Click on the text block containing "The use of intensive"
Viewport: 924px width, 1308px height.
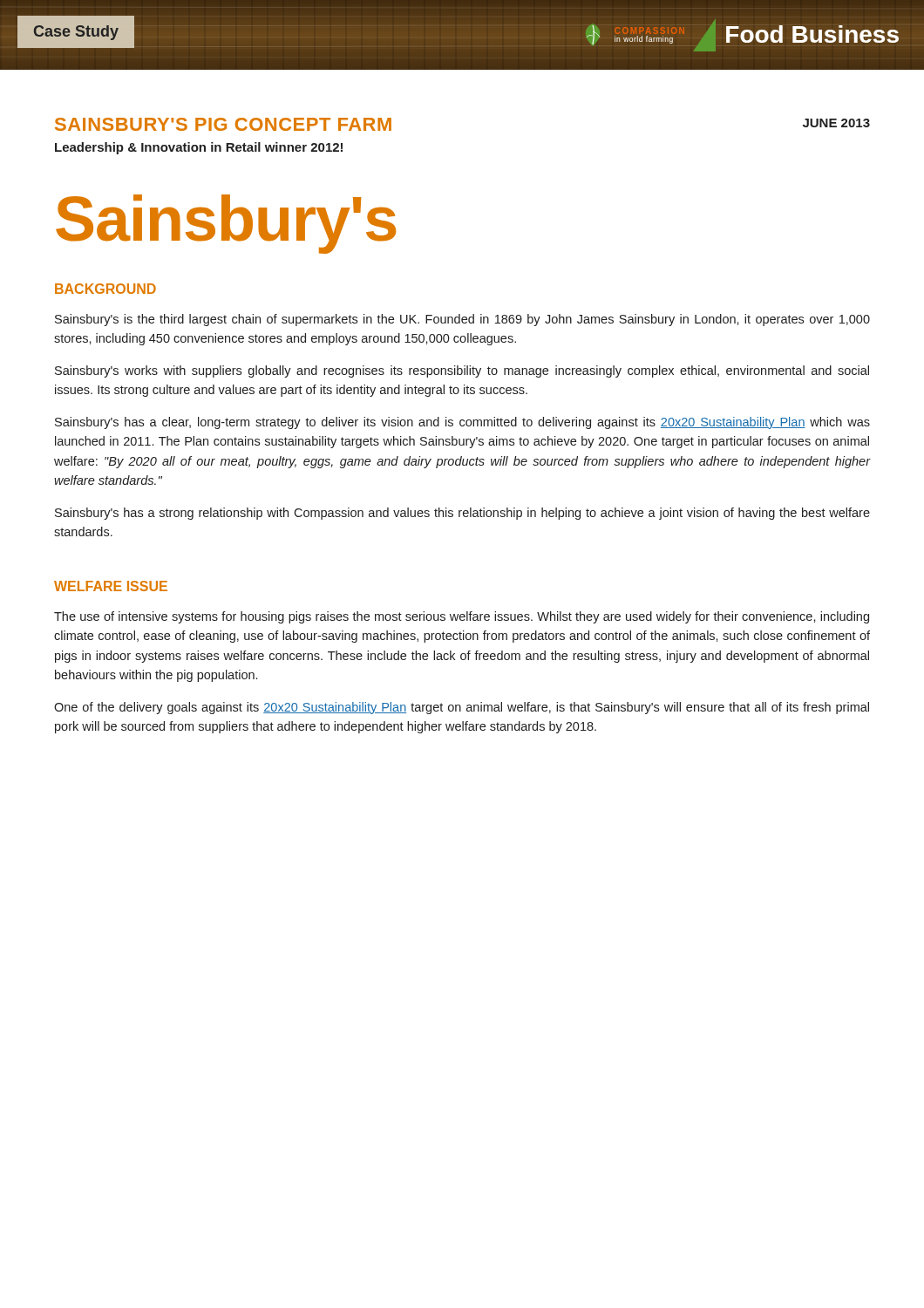(462, 646)
